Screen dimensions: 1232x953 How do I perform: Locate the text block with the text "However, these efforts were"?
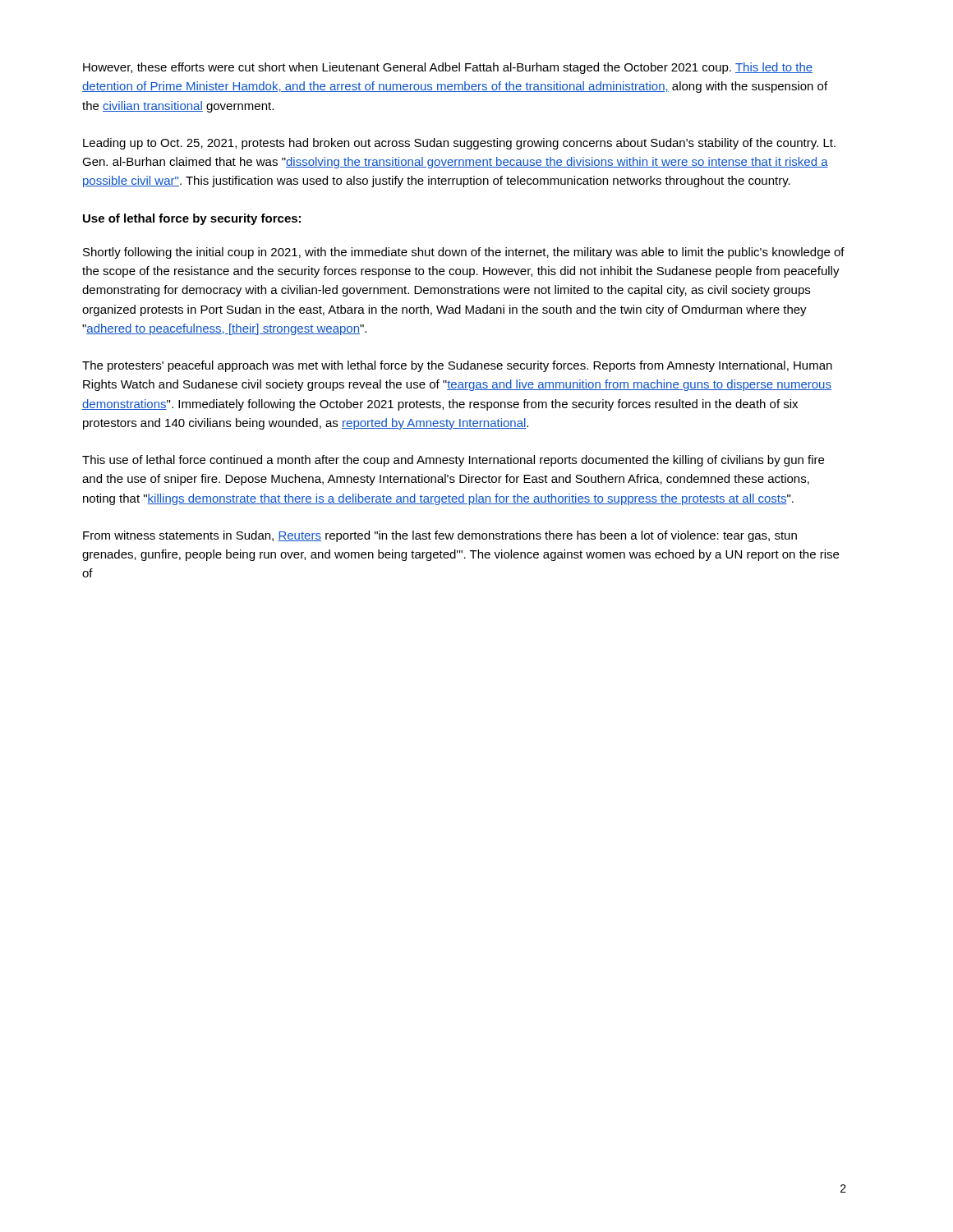pos(455,86)
